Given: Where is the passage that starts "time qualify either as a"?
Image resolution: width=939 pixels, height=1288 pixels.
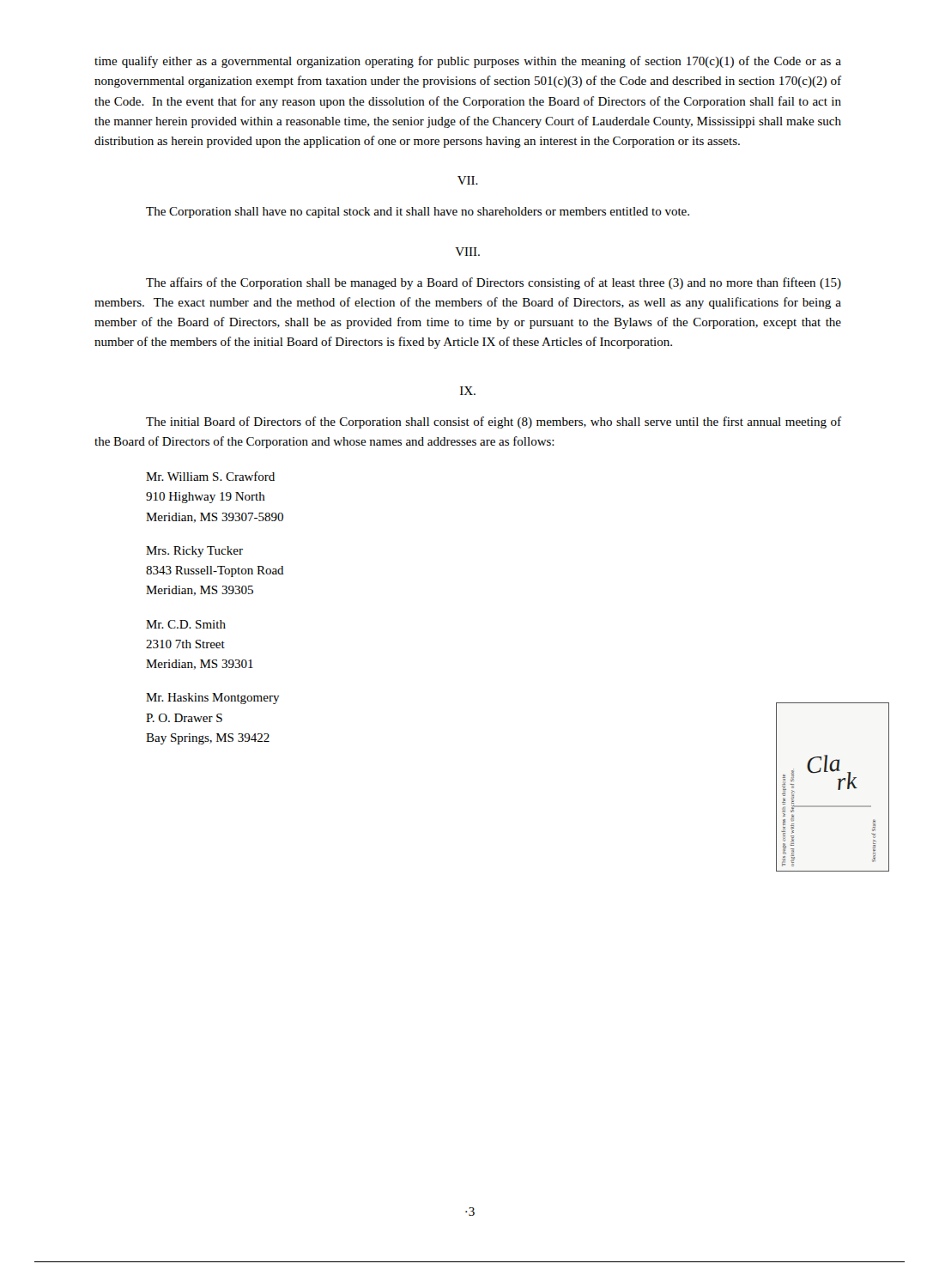Looking at the screenshot, I should 468,101.
